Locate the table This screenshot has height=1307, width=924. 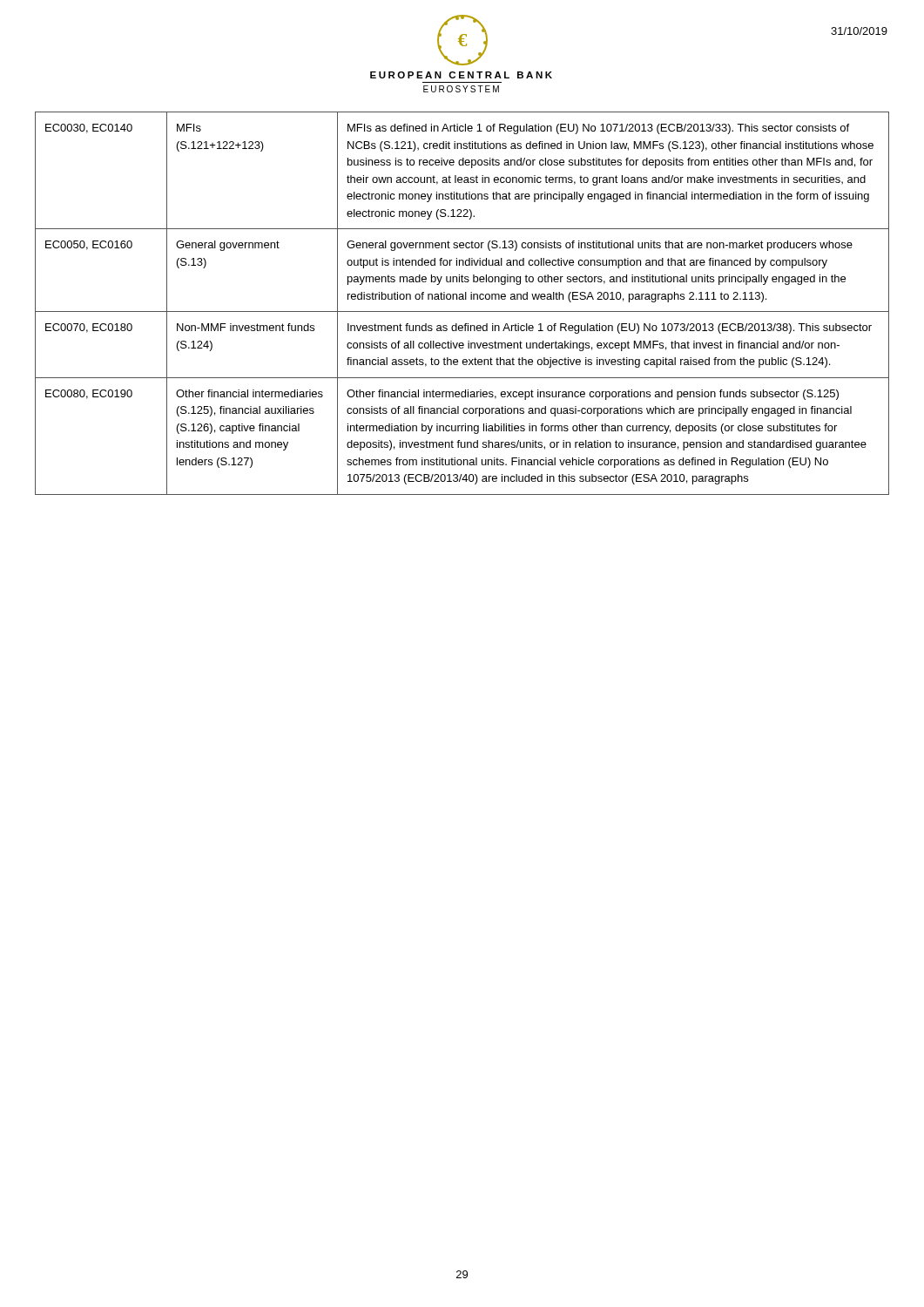[462, 303]
